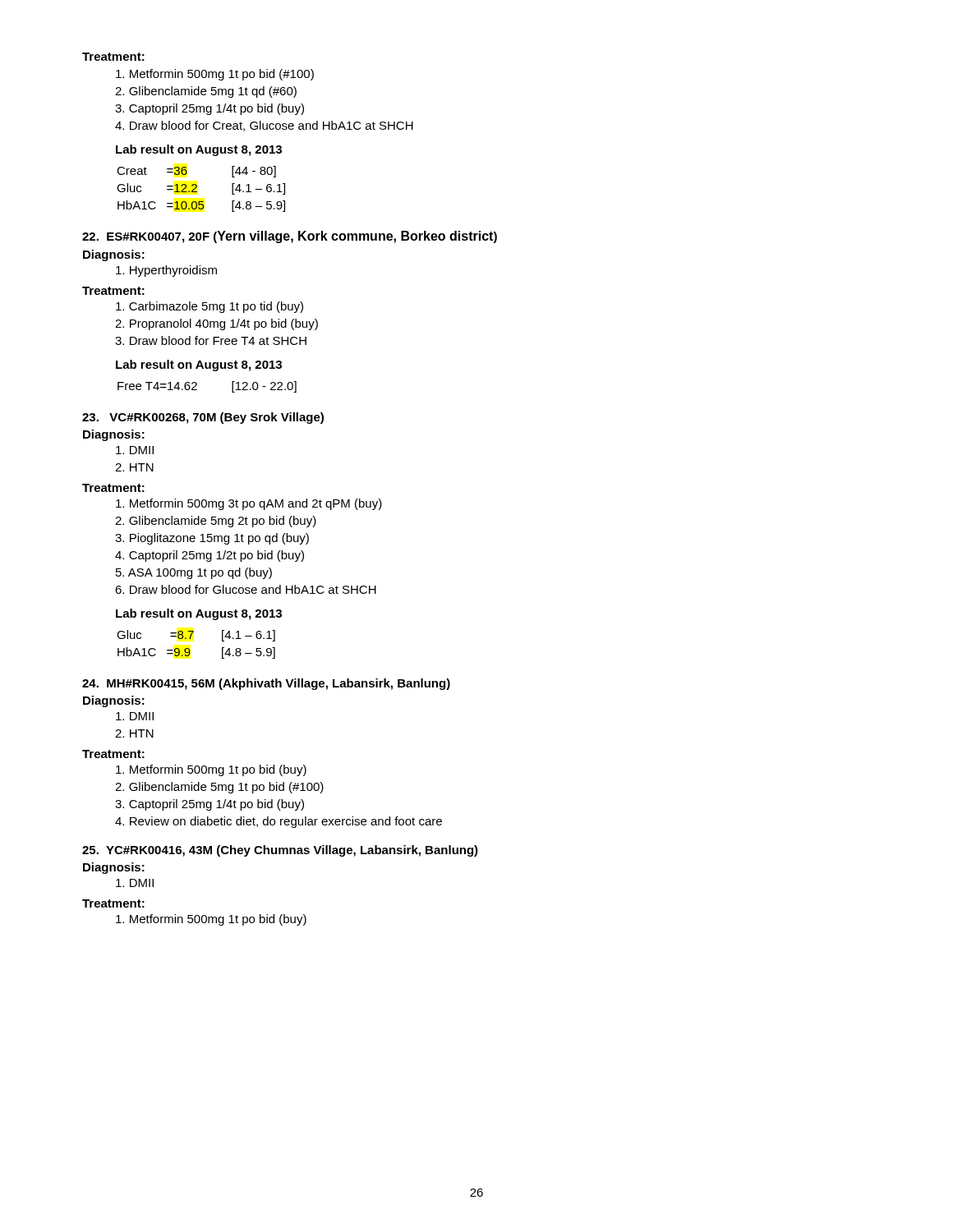Locate the list item that reads "2. Glibenclamide 5mg 2t po bid (buy)"
The width and height of the screenshot is (953, 1232).
click(216, 520)
